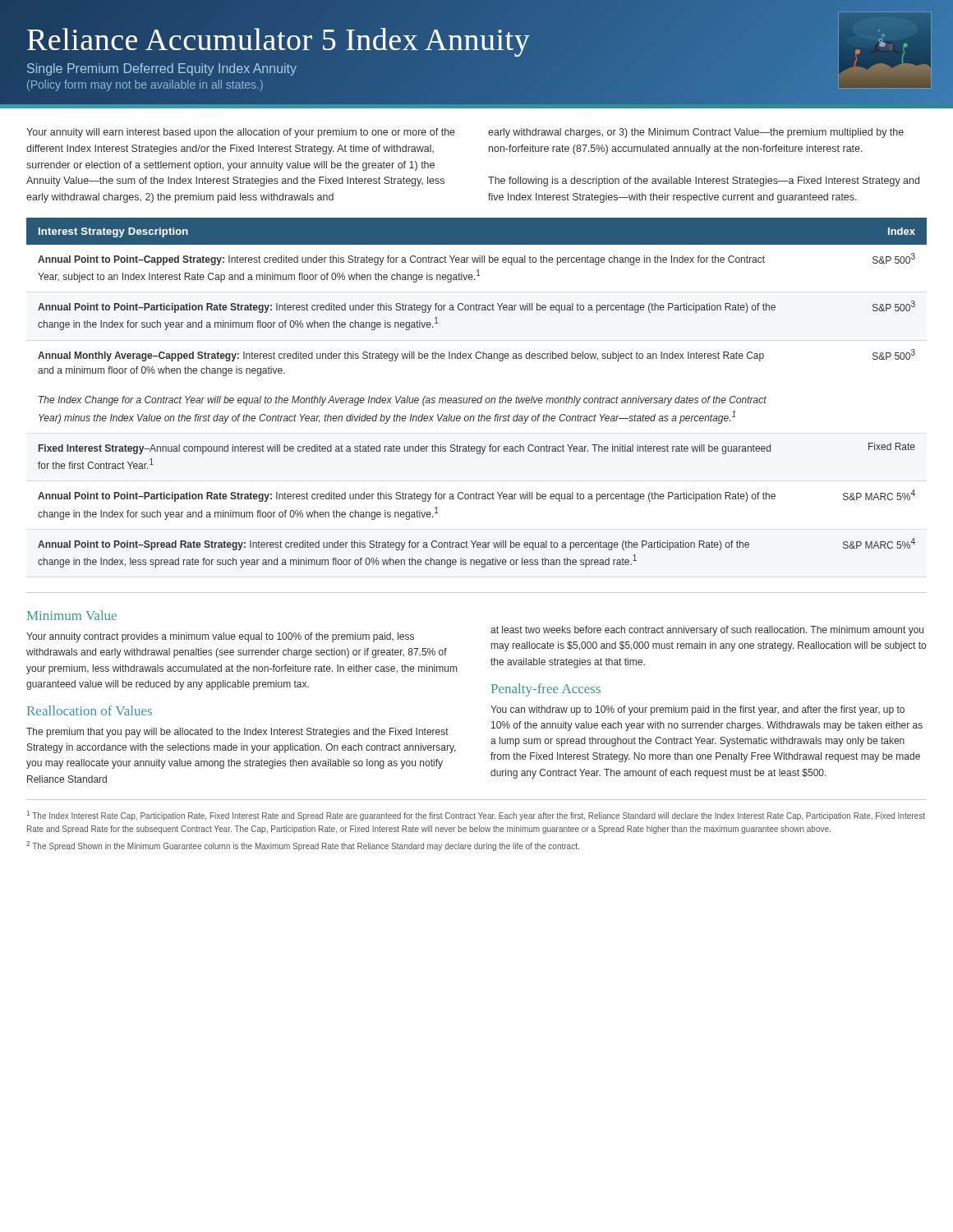The image size is (953, 1232).
Task: Select a table
Action: 476,403
